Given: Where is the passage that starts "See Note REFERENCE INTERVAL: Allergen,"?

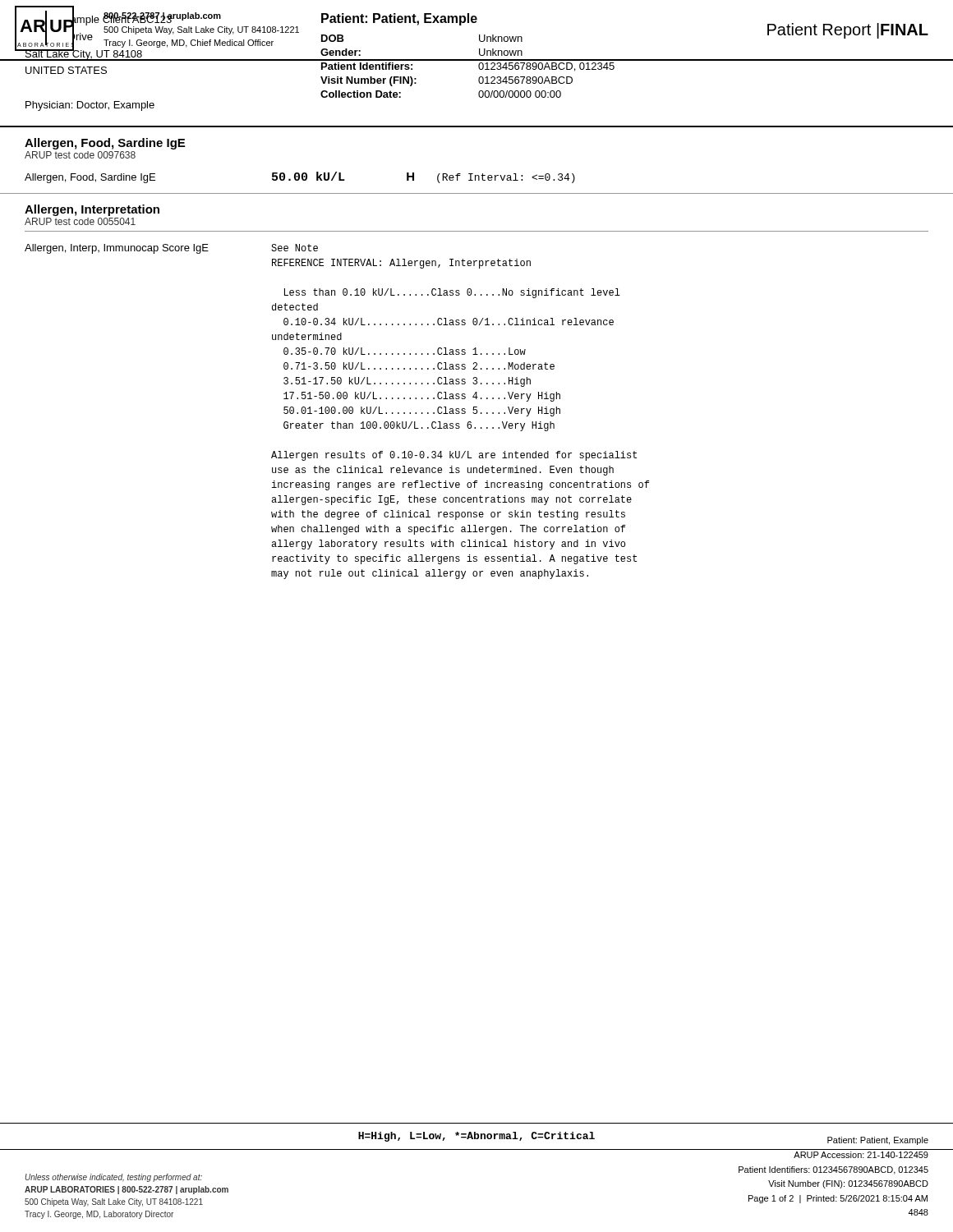Looking at the screenshot, I should [460, 411].
